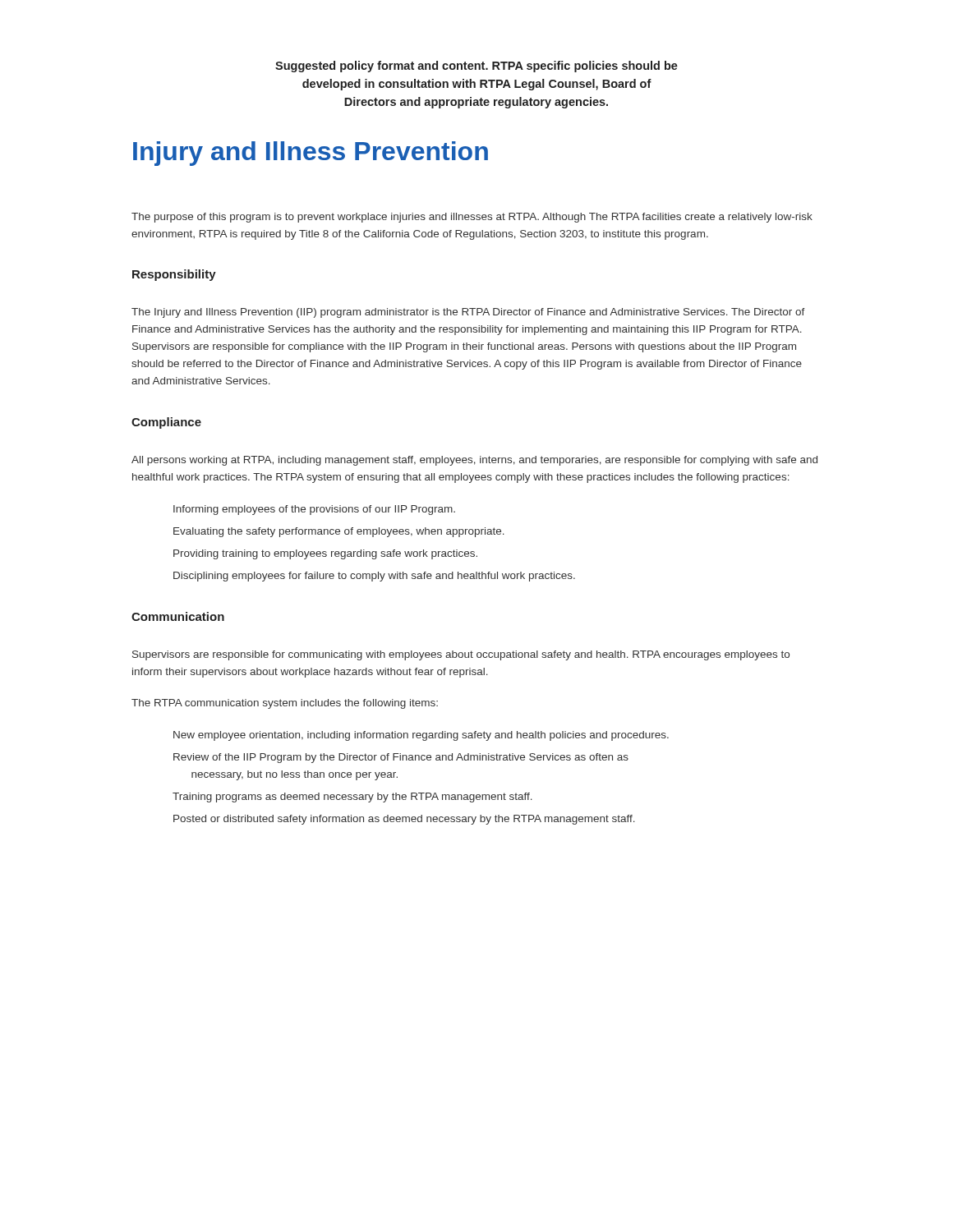Click on the passage starting "Suggested policy format and content."
The height and width of the screenshot is (1232, 953).
476,84
